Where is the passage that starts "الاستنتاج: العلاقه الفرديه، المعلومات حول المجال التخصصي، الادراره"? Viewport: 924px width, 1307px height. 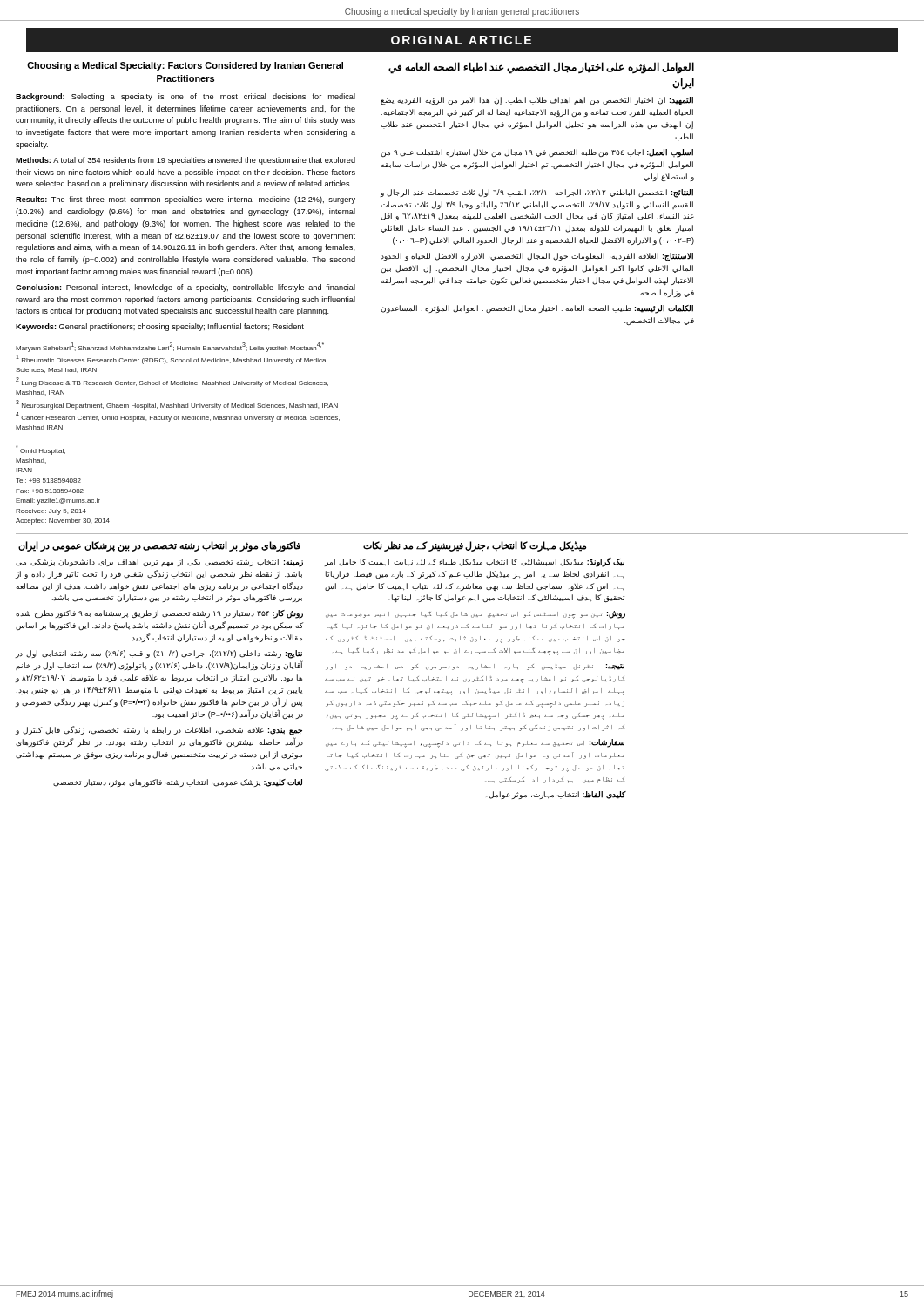(x=537, y=275)
